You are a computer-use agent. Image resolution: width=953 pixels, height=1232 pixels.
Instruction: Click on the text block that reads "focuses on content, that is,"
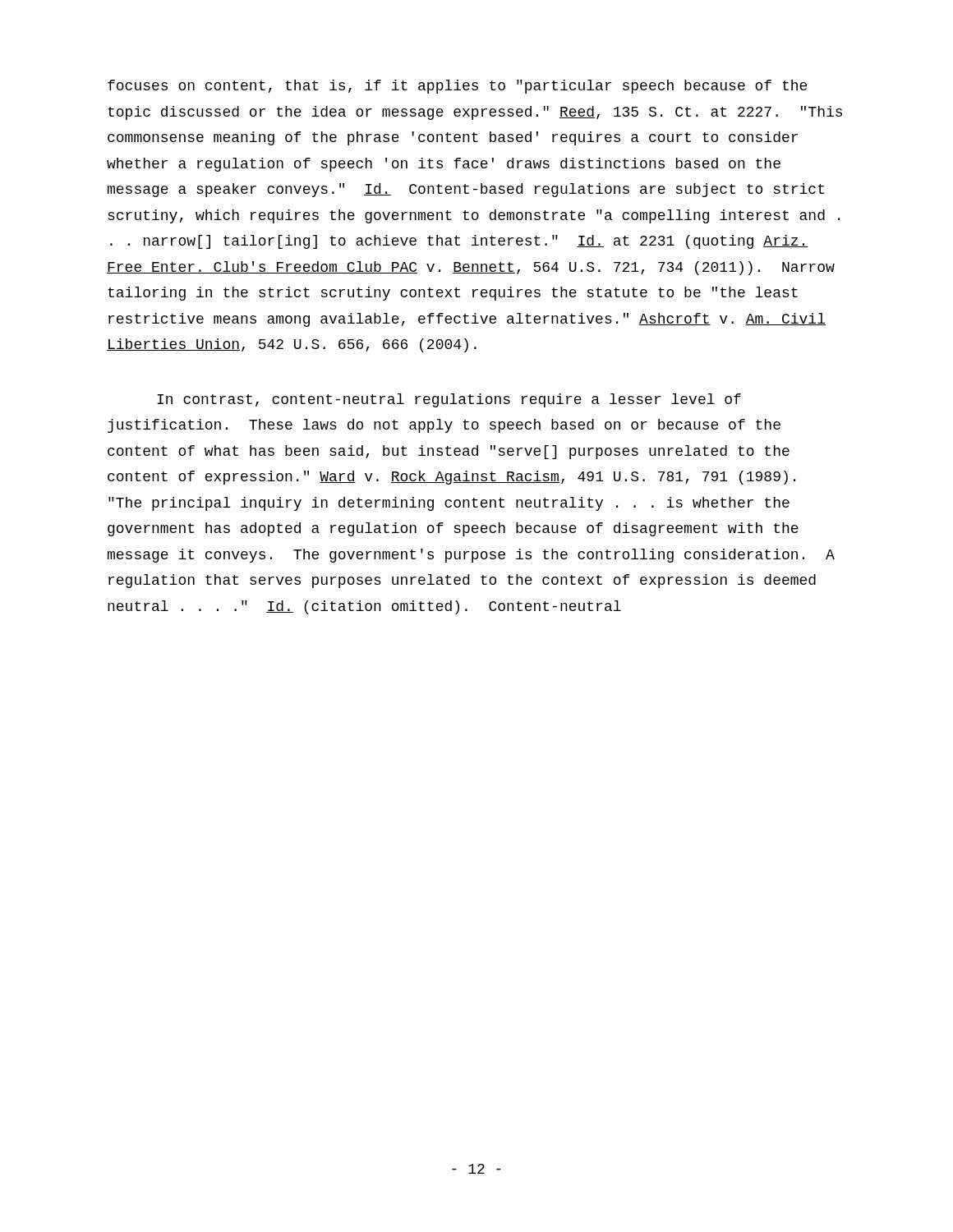point(475,216)
